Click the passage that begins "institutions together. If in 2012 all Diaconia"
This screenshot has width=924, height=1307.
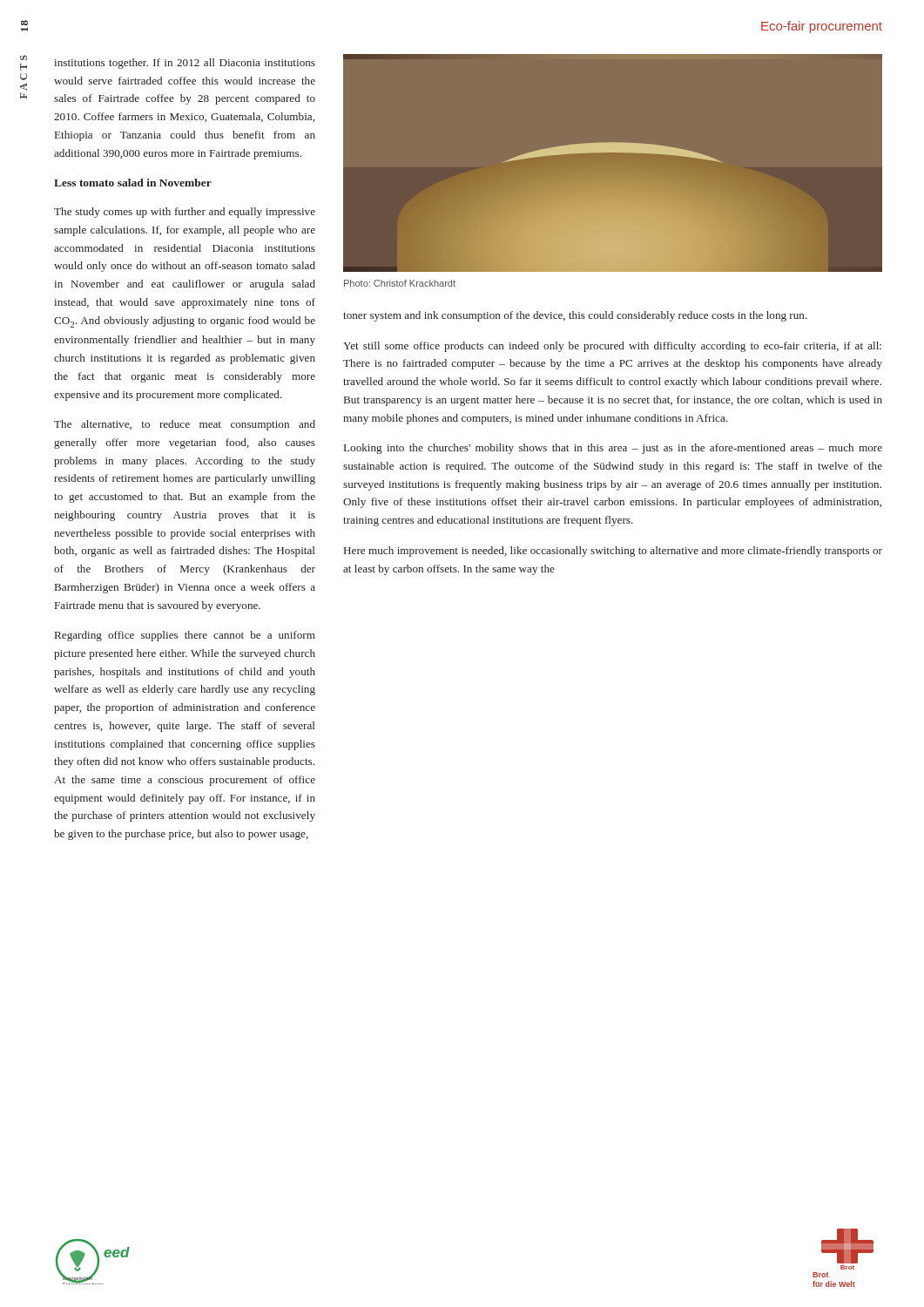185,107
